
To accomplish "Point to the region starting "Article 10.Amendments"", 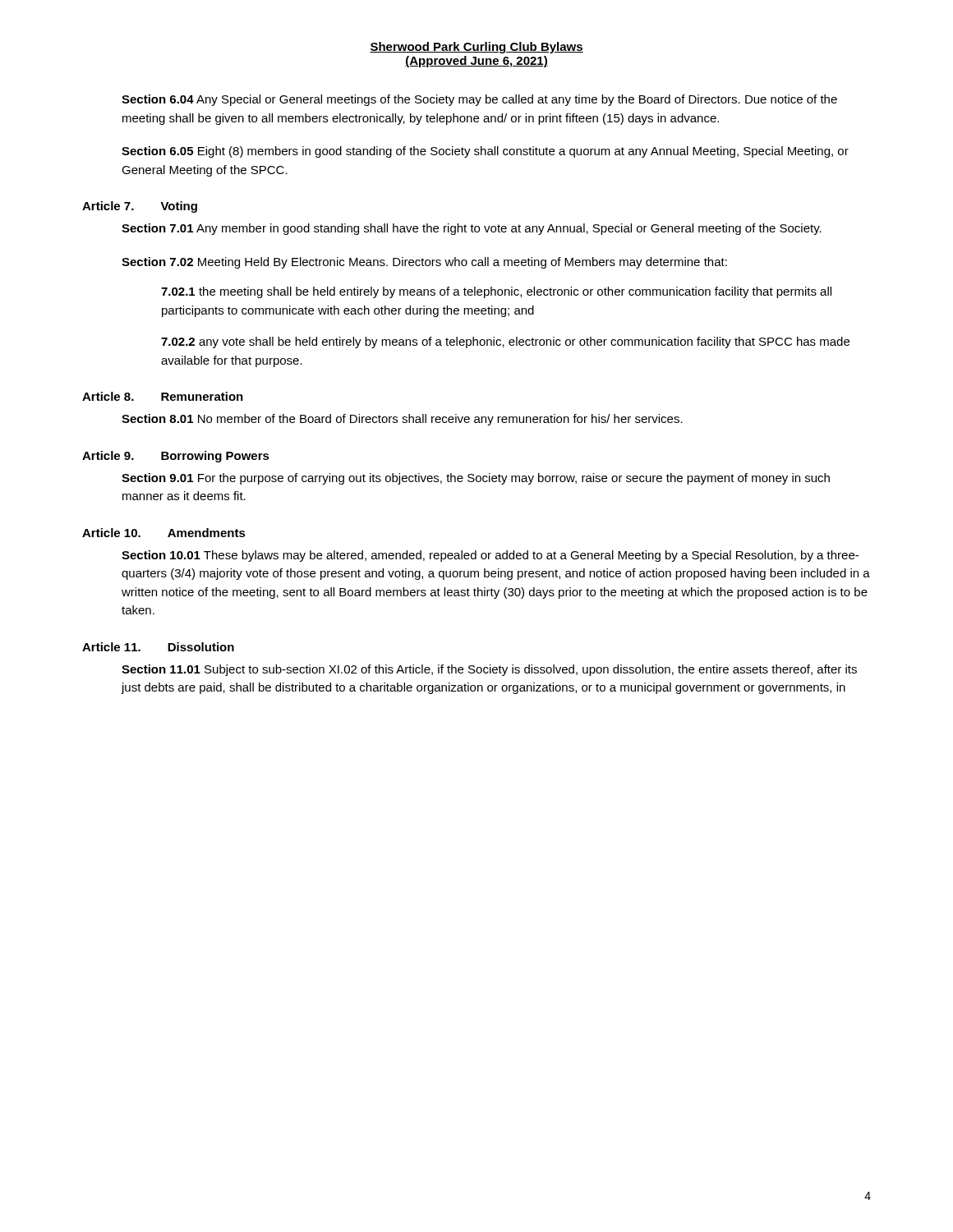I will (x=164, y=532).
